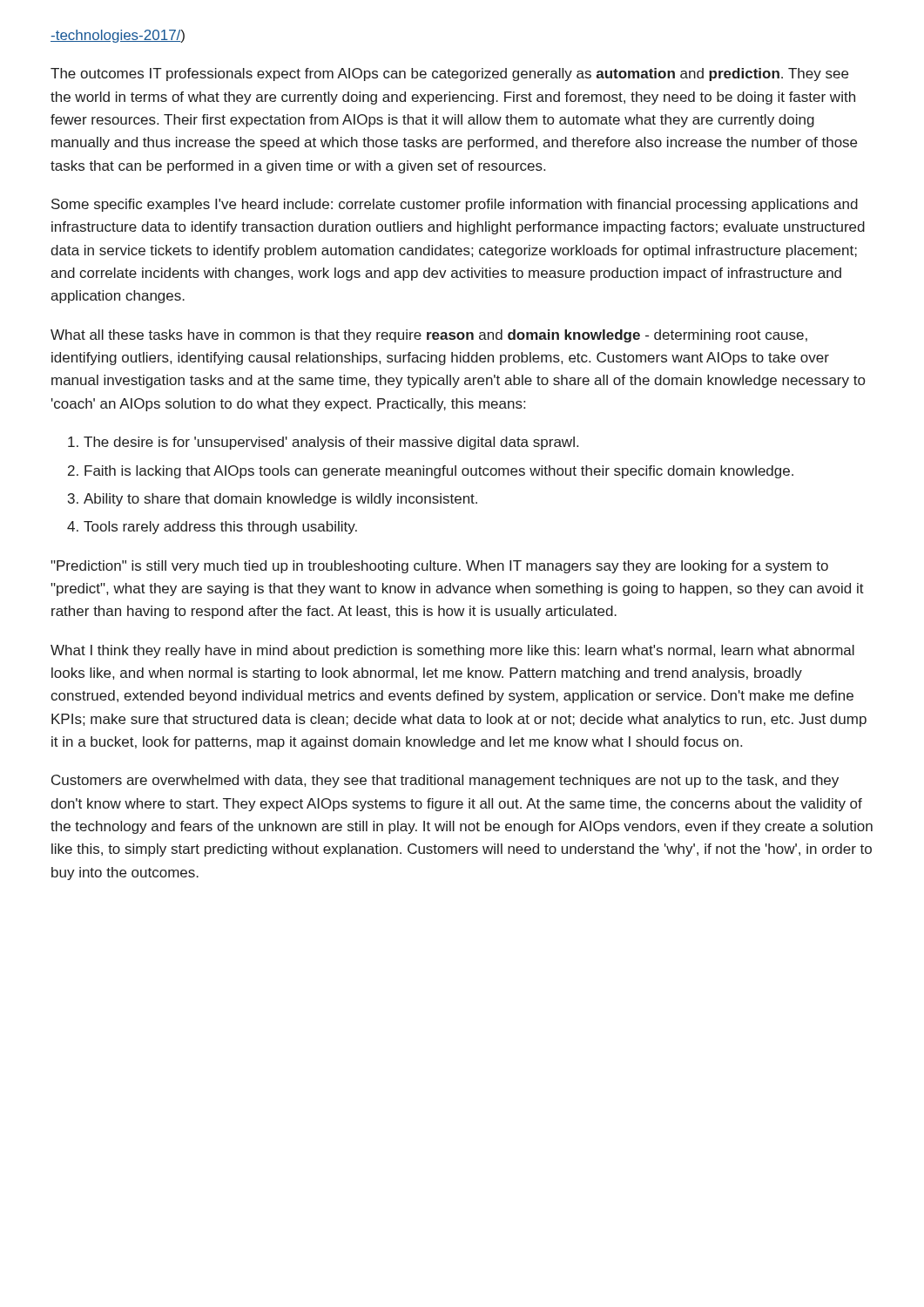Locate the block of text that opens with "The outcomes IT"
Viewport: 924px width, 1307px height.
pos(462,120)
